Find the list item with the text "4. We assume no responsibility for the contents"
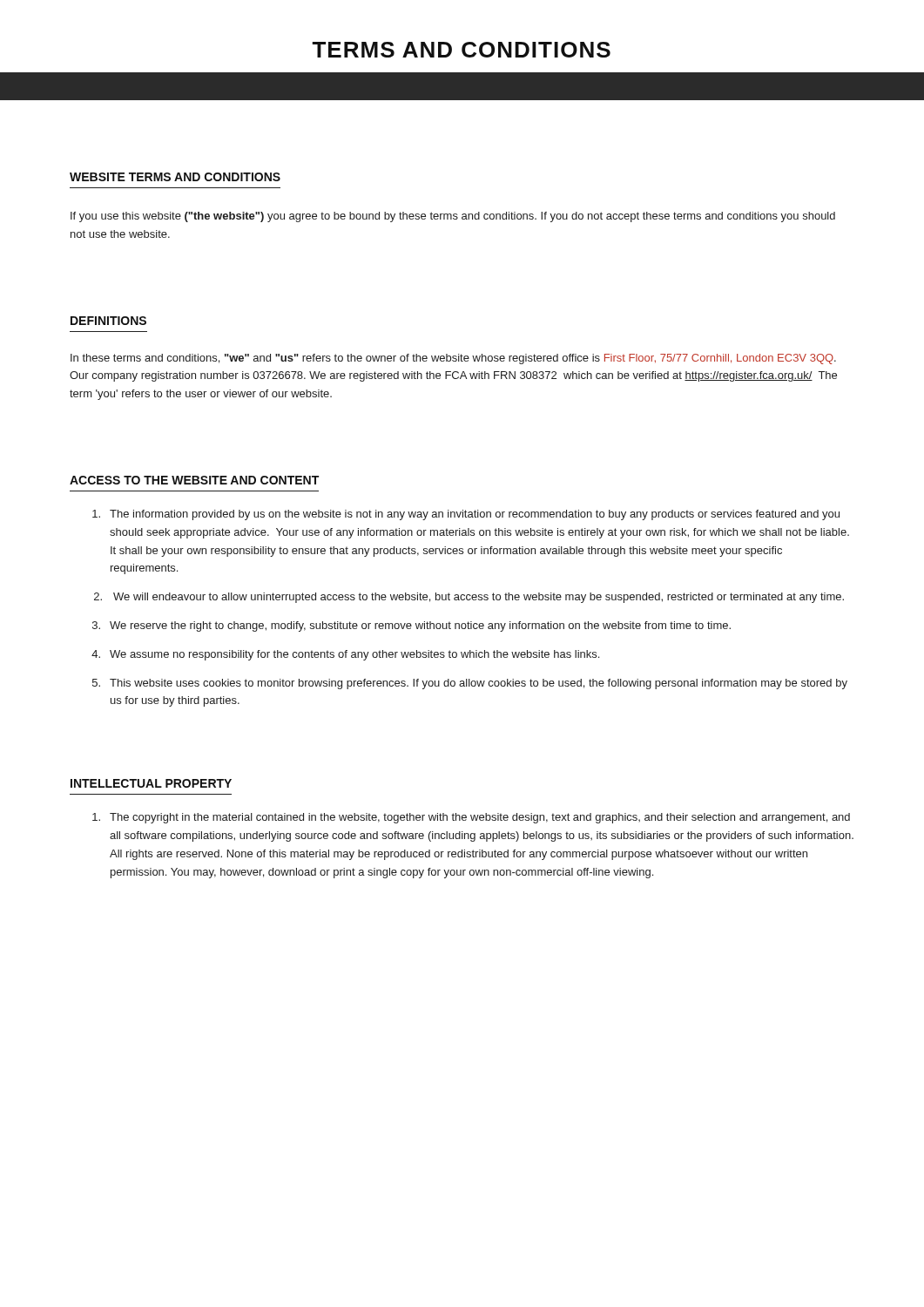This screenshot has width=924, height=1307. click(x=462, y=654)
